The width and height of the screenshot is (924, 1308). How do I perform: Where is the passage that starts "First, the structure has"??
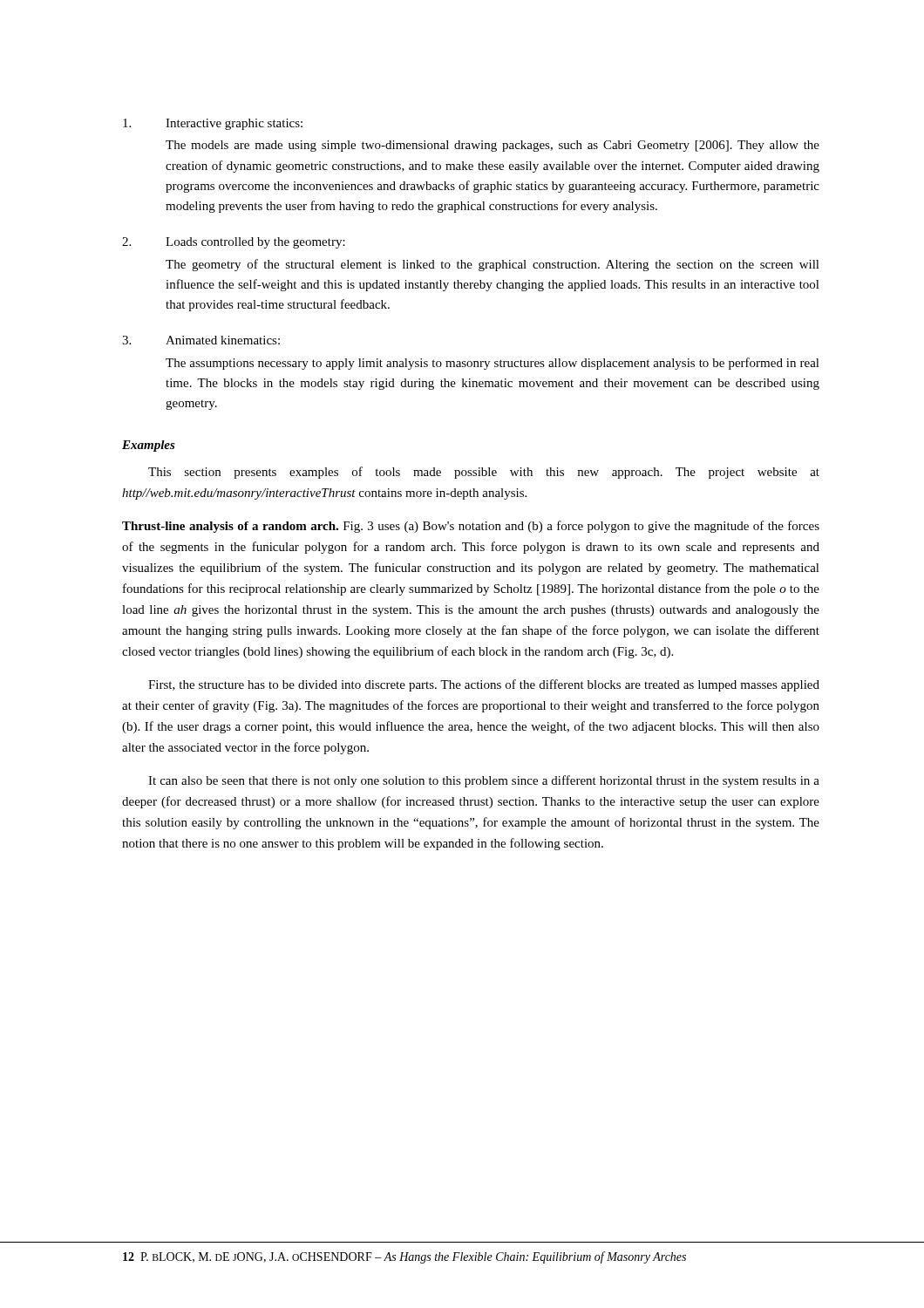[x=471, y=716]
